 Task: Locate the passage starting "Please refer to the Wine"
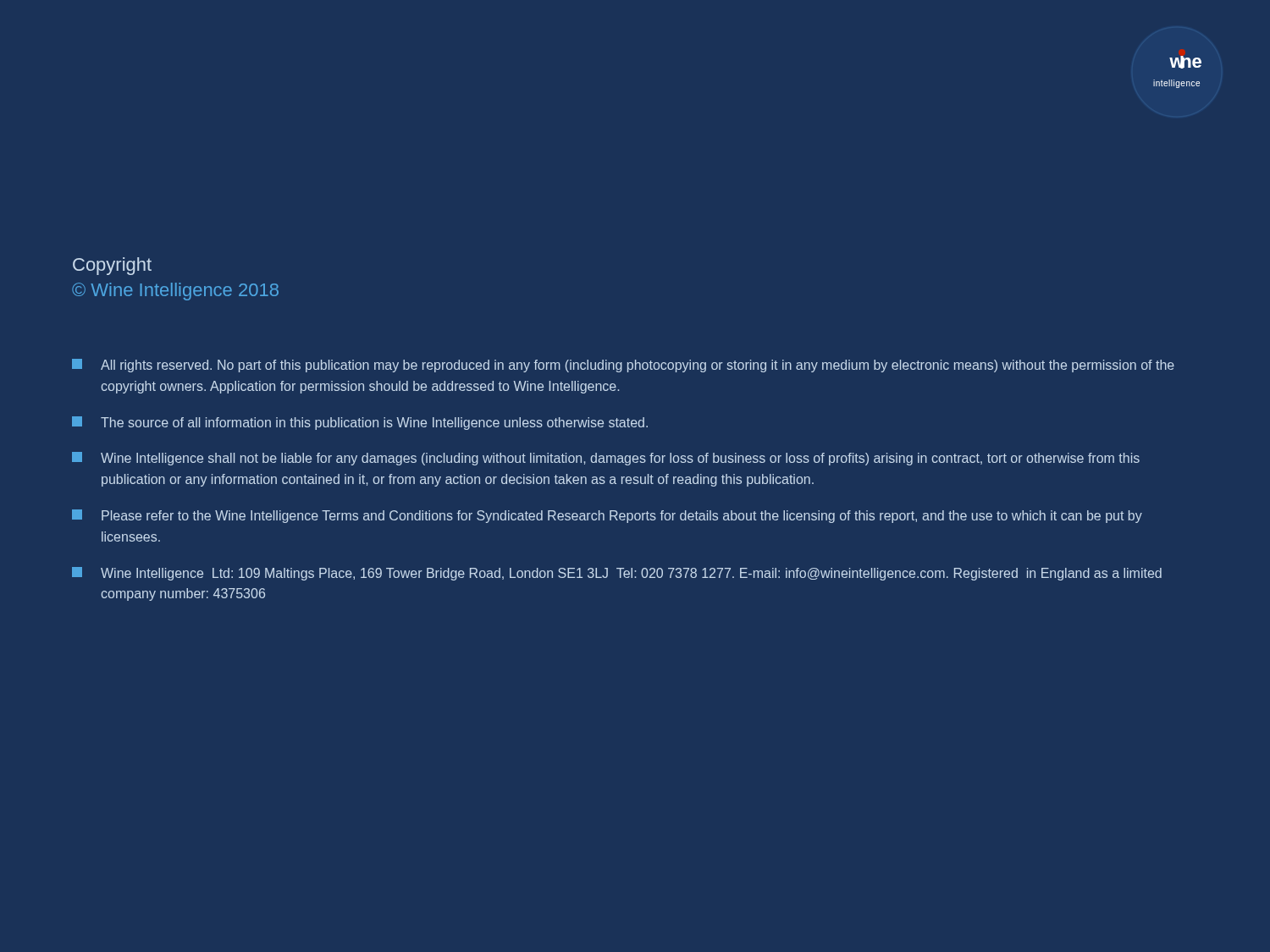tap(635, 527)
